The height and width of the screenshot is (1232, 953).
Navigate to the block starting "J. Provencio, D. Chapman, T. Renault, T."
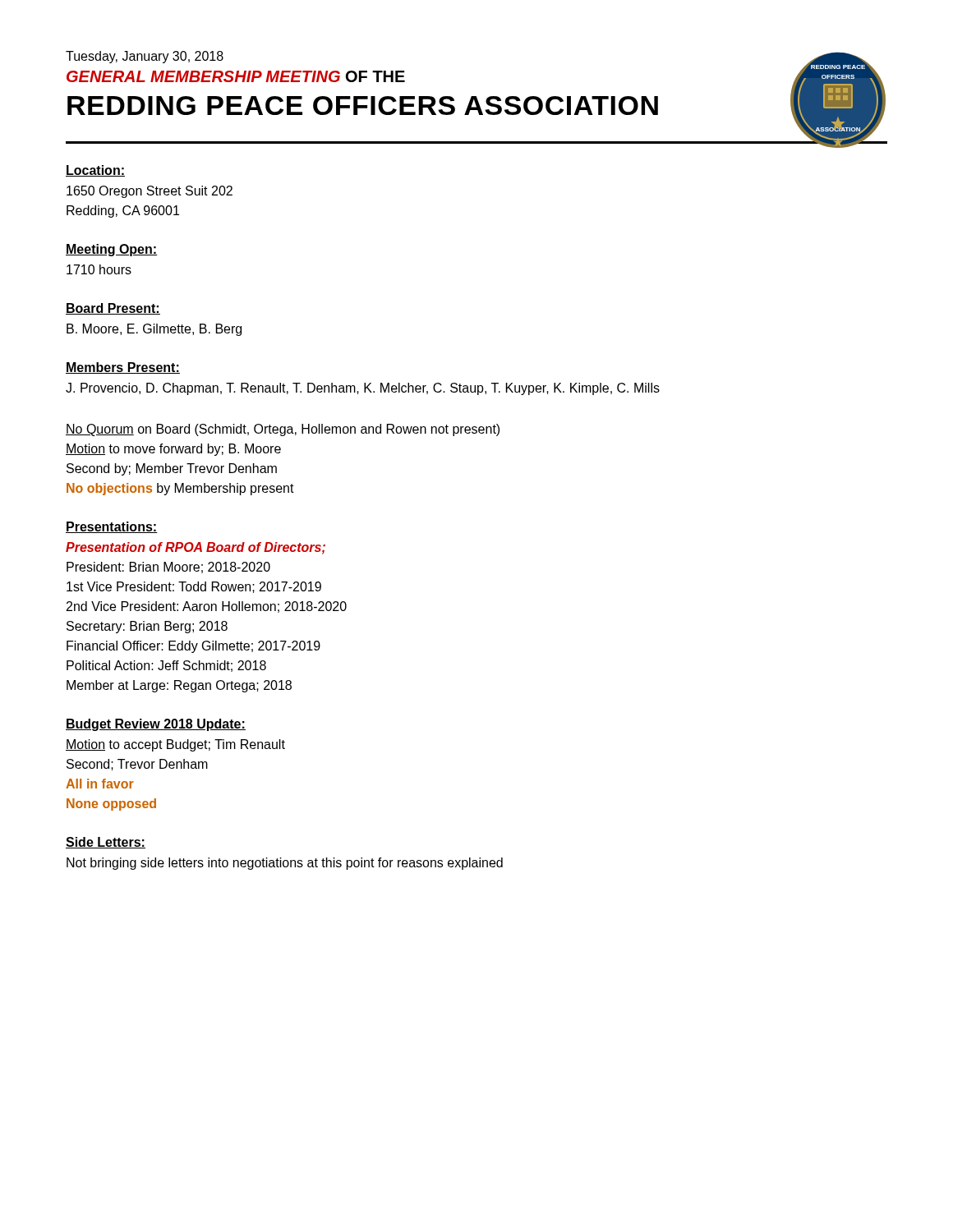(363, 388)
